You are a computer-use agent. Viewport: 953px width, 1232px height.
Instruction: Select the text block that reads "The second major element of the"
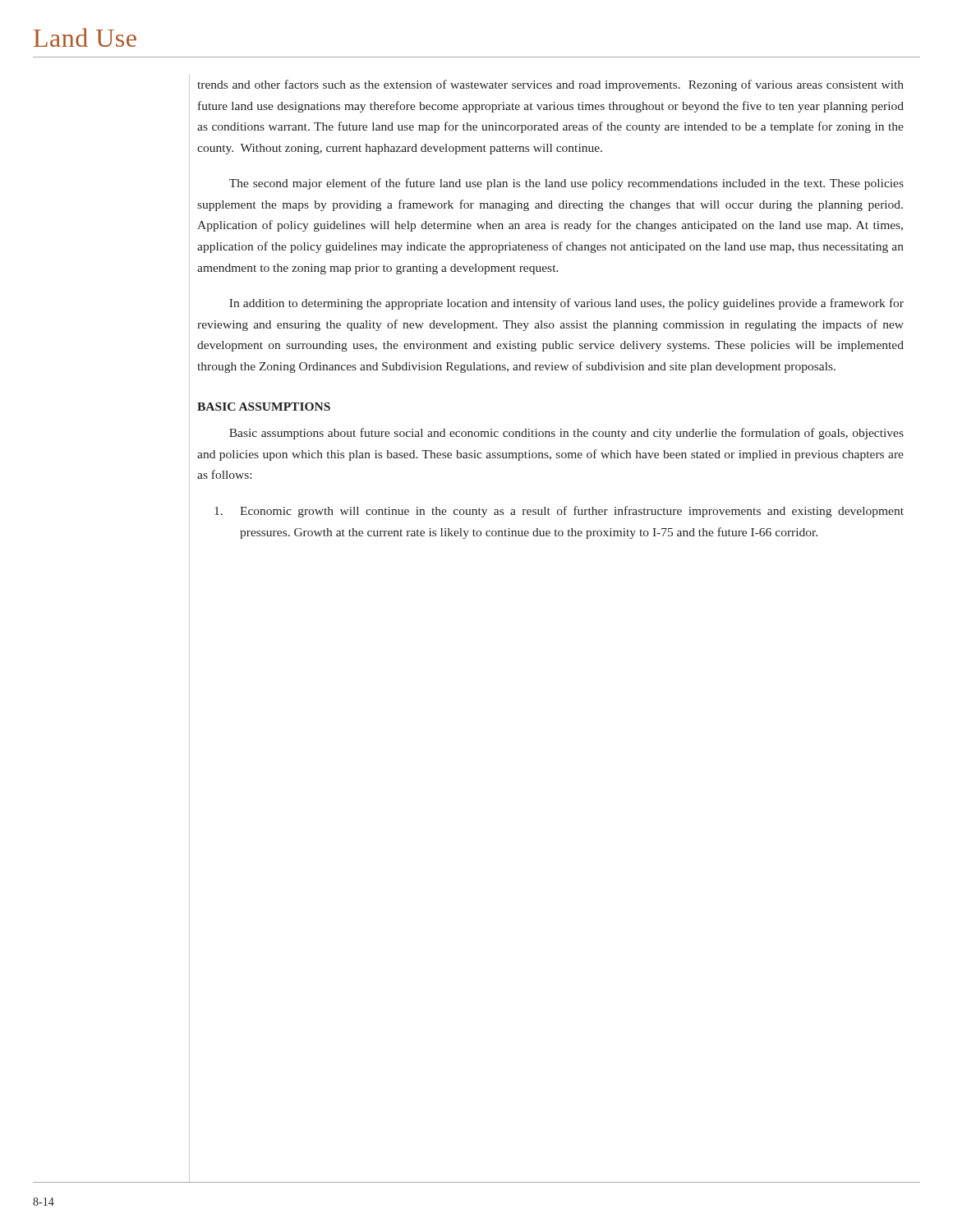550,225
